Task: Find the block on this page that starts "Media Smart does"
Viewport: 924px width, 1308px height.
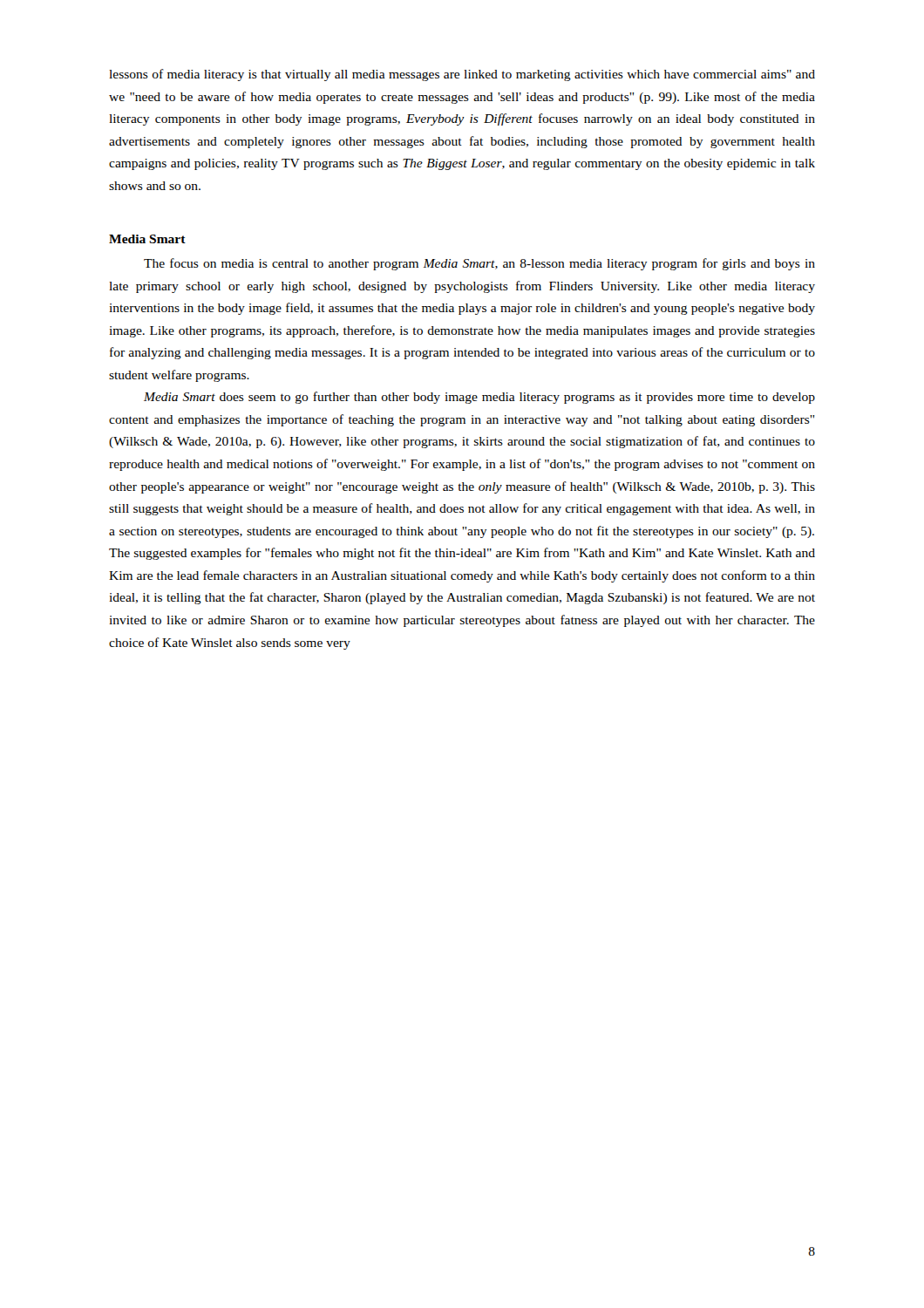Action: [x=462, y=519]
